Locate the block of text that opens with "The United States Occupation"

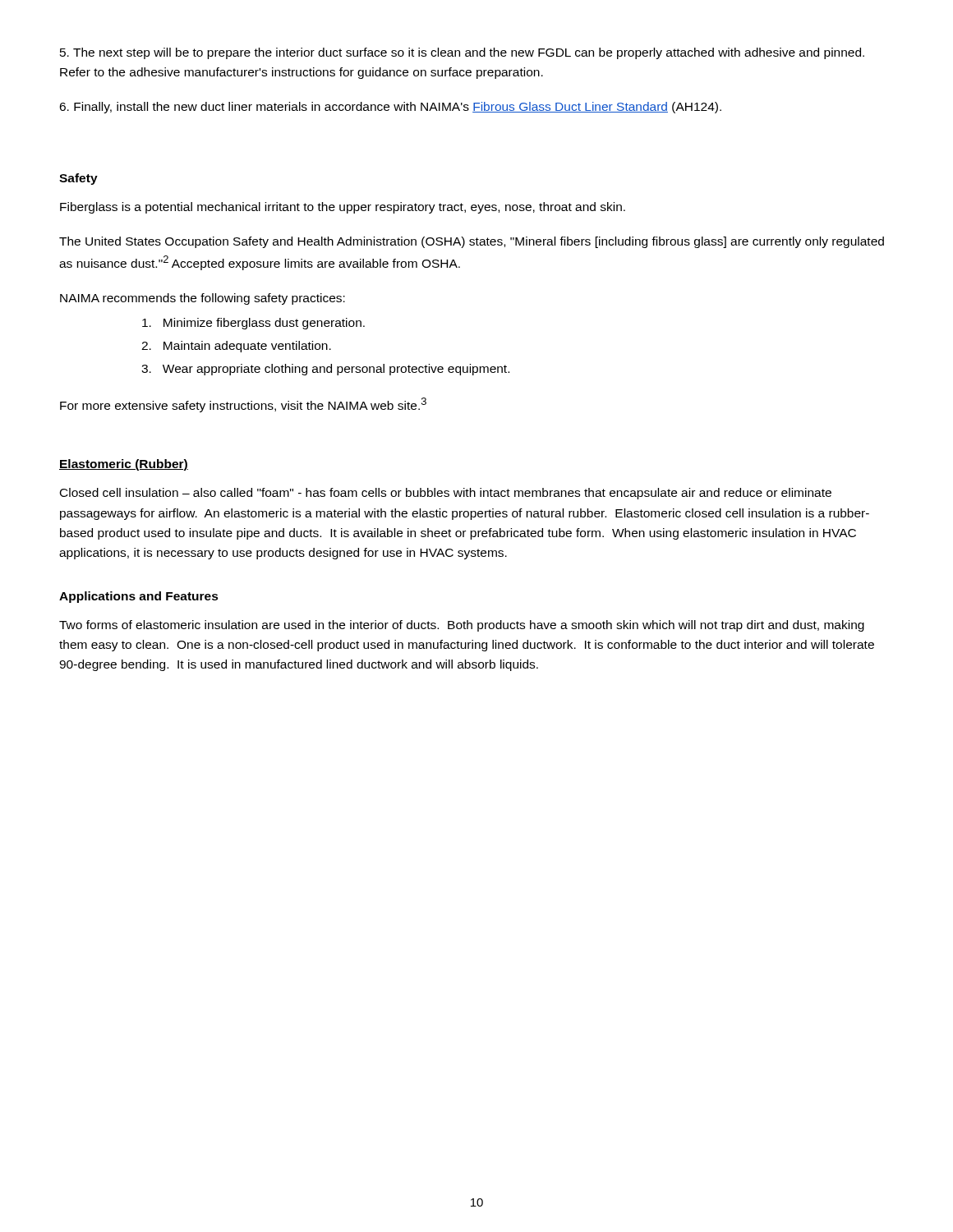click(472, 252)
